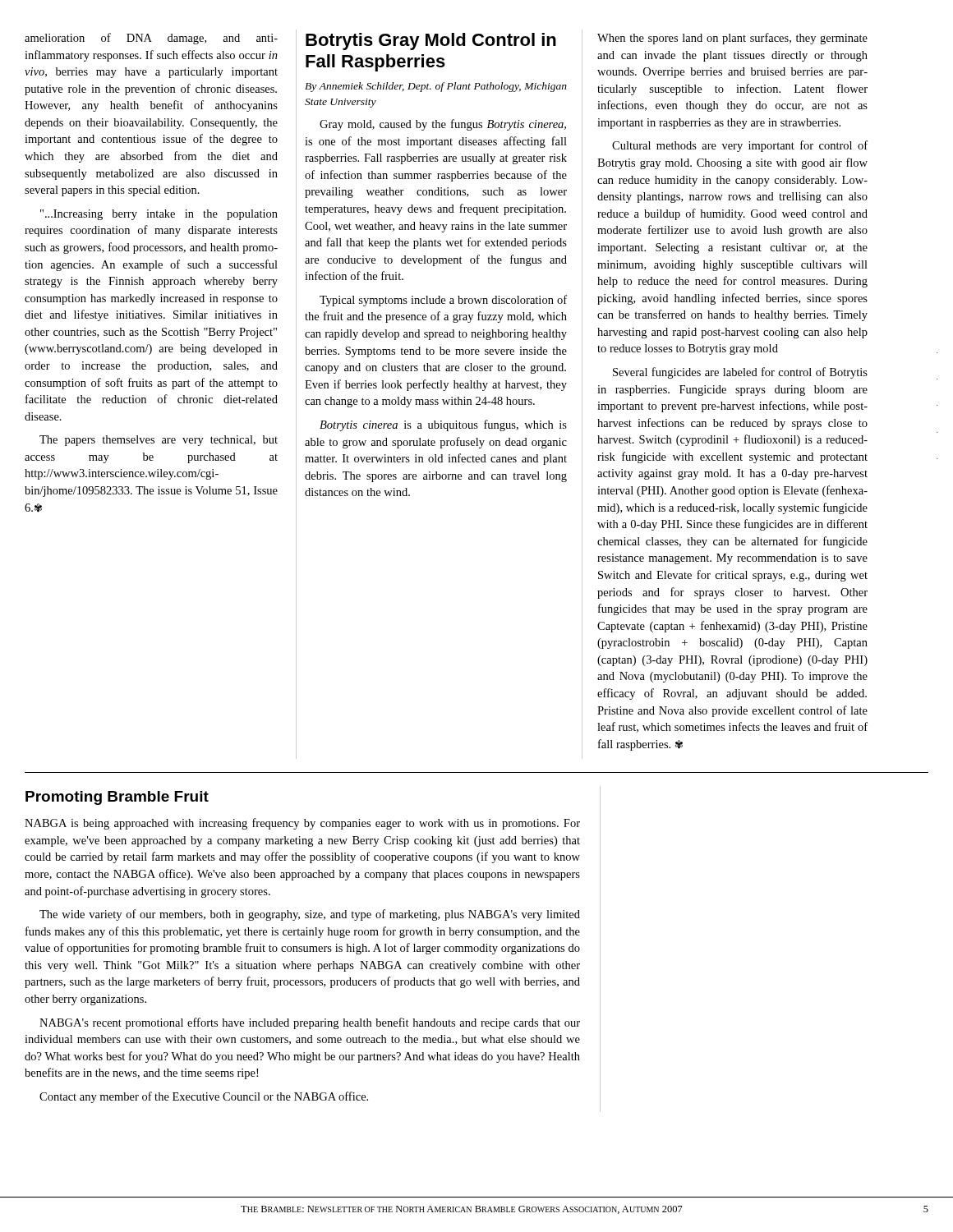953x1232 pixels.
Task: Locate the block of text that opens with "NABGA is being"
Action: pyautogui.click(x=302, y=960)
